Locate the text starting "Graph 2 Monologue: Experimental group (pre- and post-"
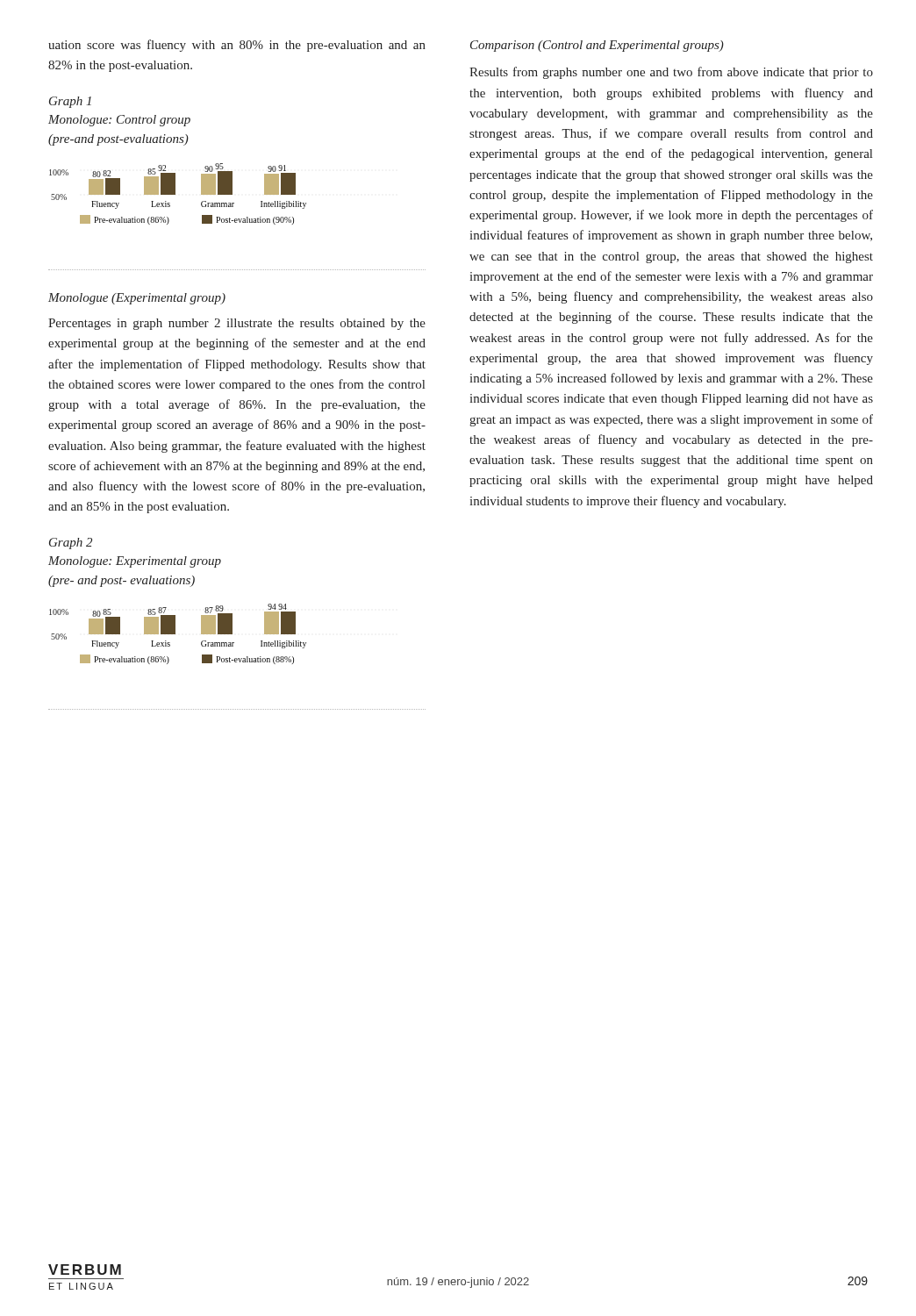 pos(71,544)
